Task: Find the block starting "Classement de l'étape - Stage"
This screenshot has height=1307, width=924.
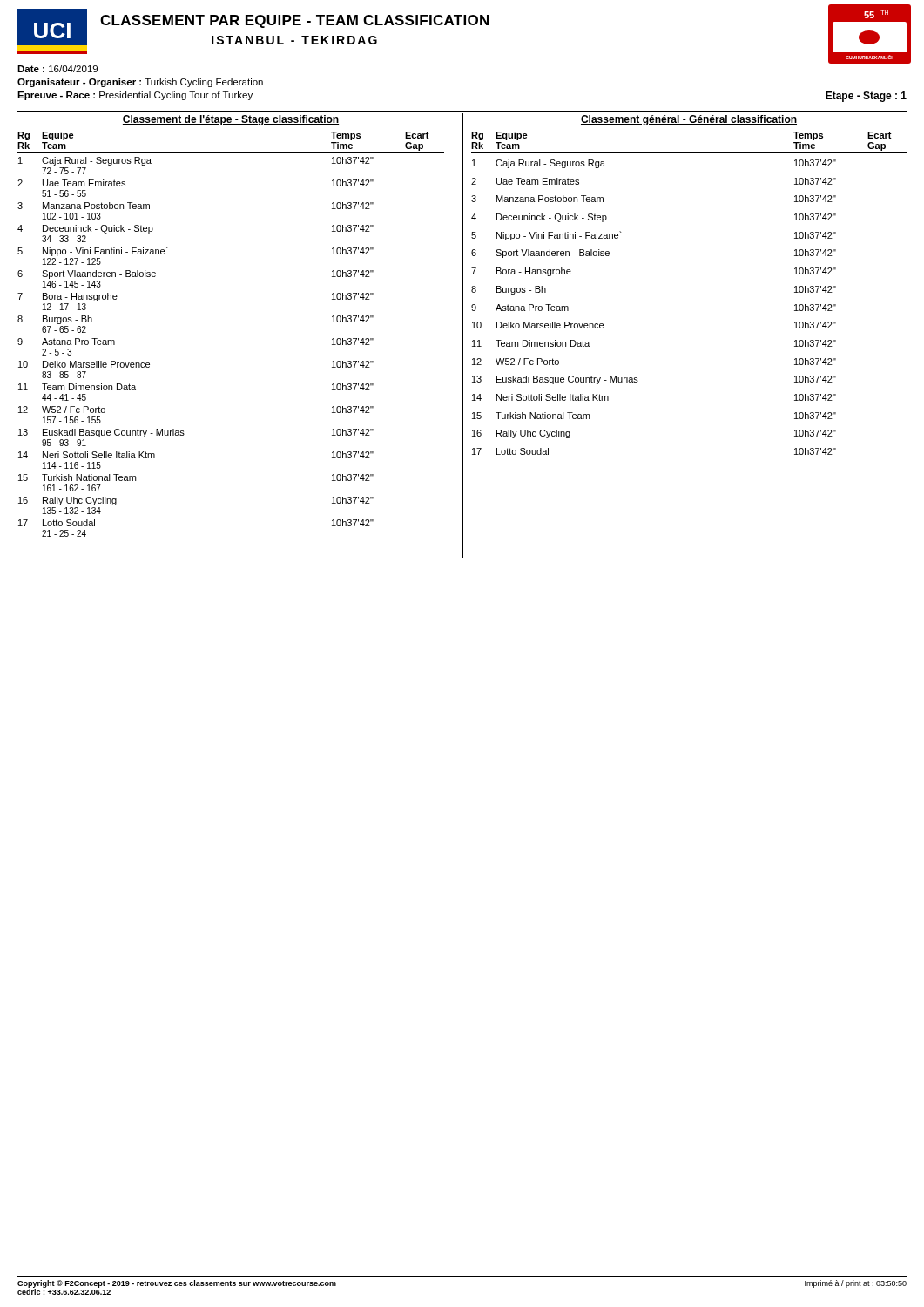Action: pyautogui.click(x=231, y=119)
